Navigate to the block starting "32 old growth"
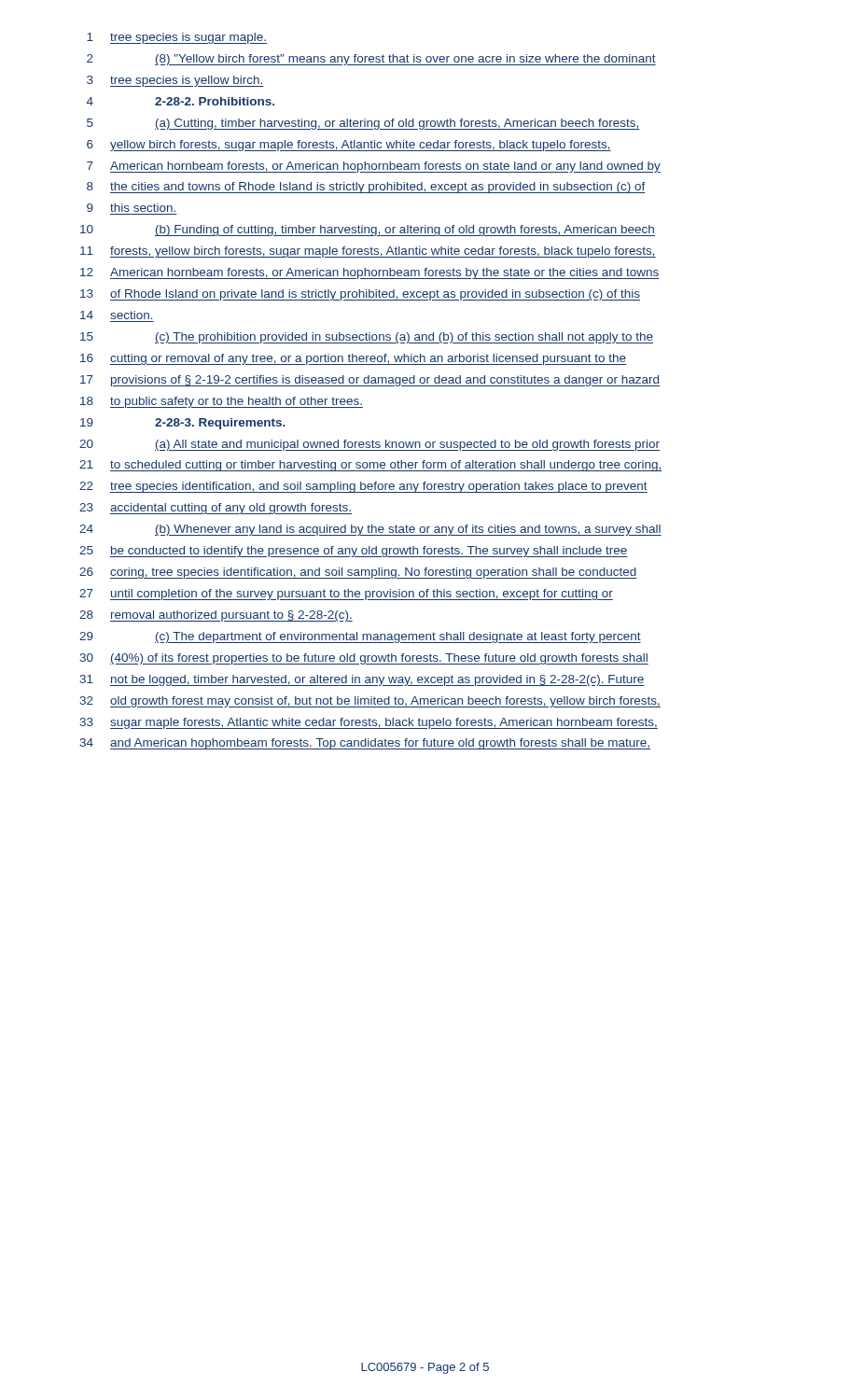 pos(425,701)
